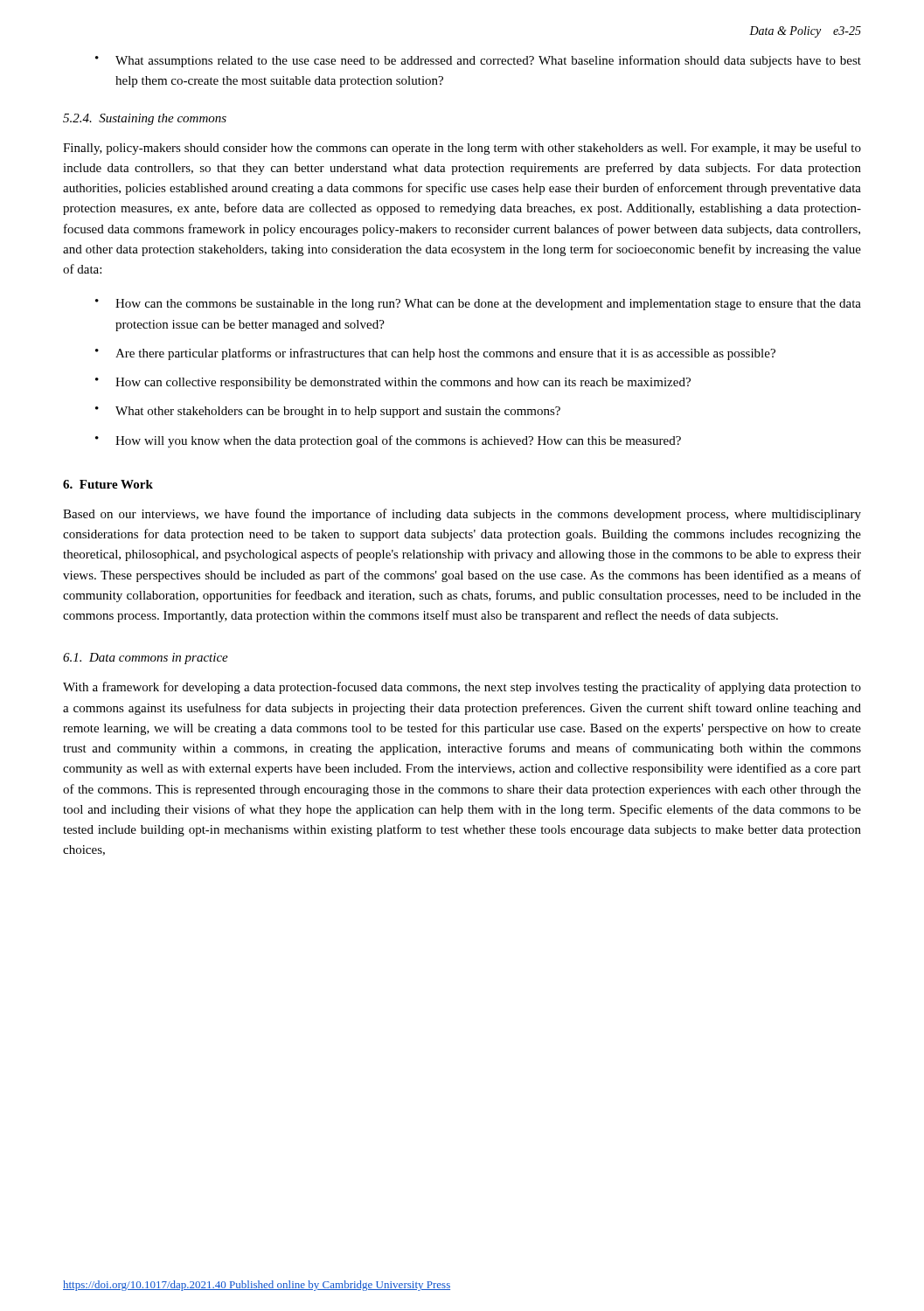
Task: Locate the list item that reads "• How can collective responsibility"
Action: 478,382
